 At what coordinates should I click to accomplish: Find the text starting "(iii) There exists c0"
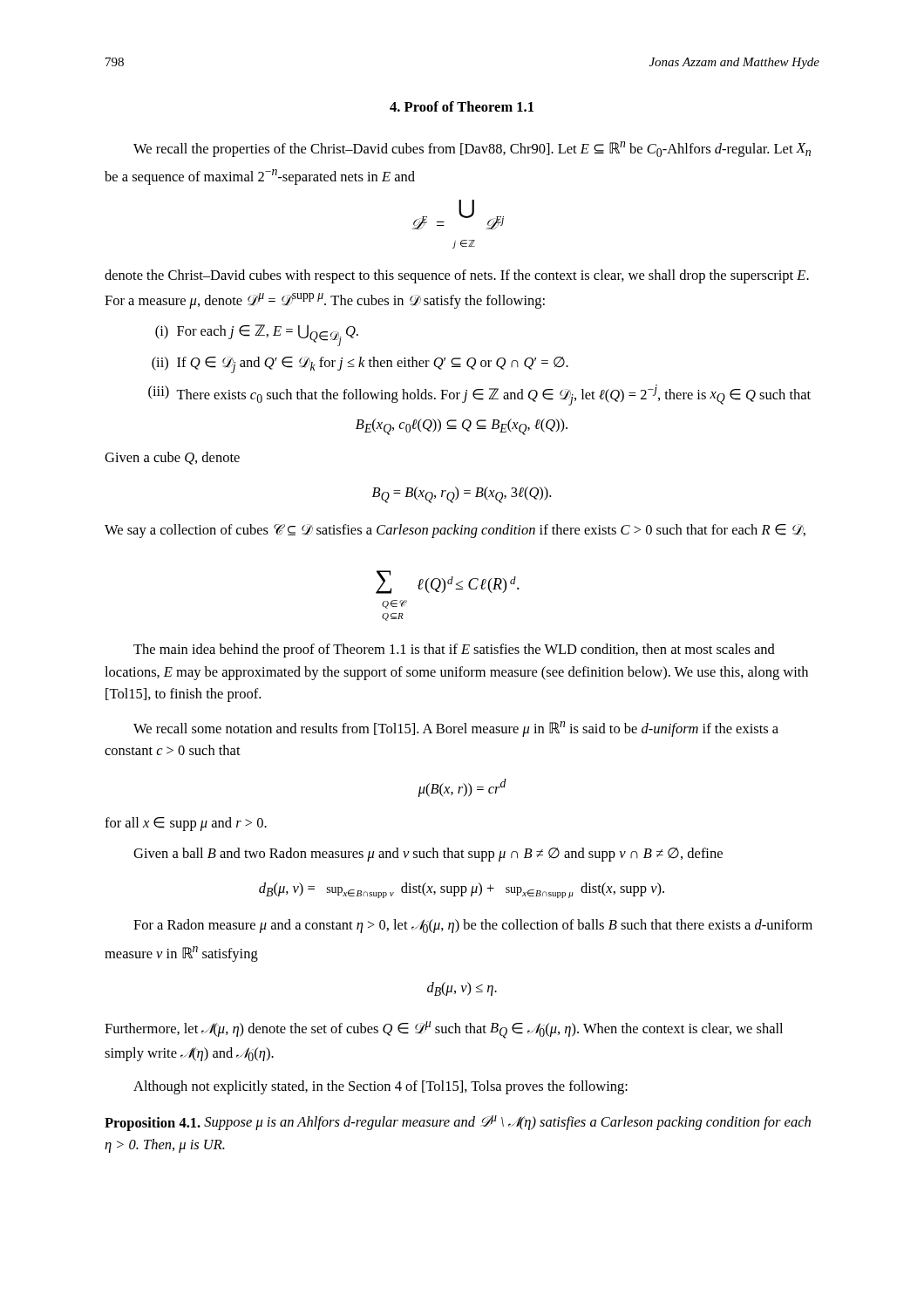(x=480, y=394)
